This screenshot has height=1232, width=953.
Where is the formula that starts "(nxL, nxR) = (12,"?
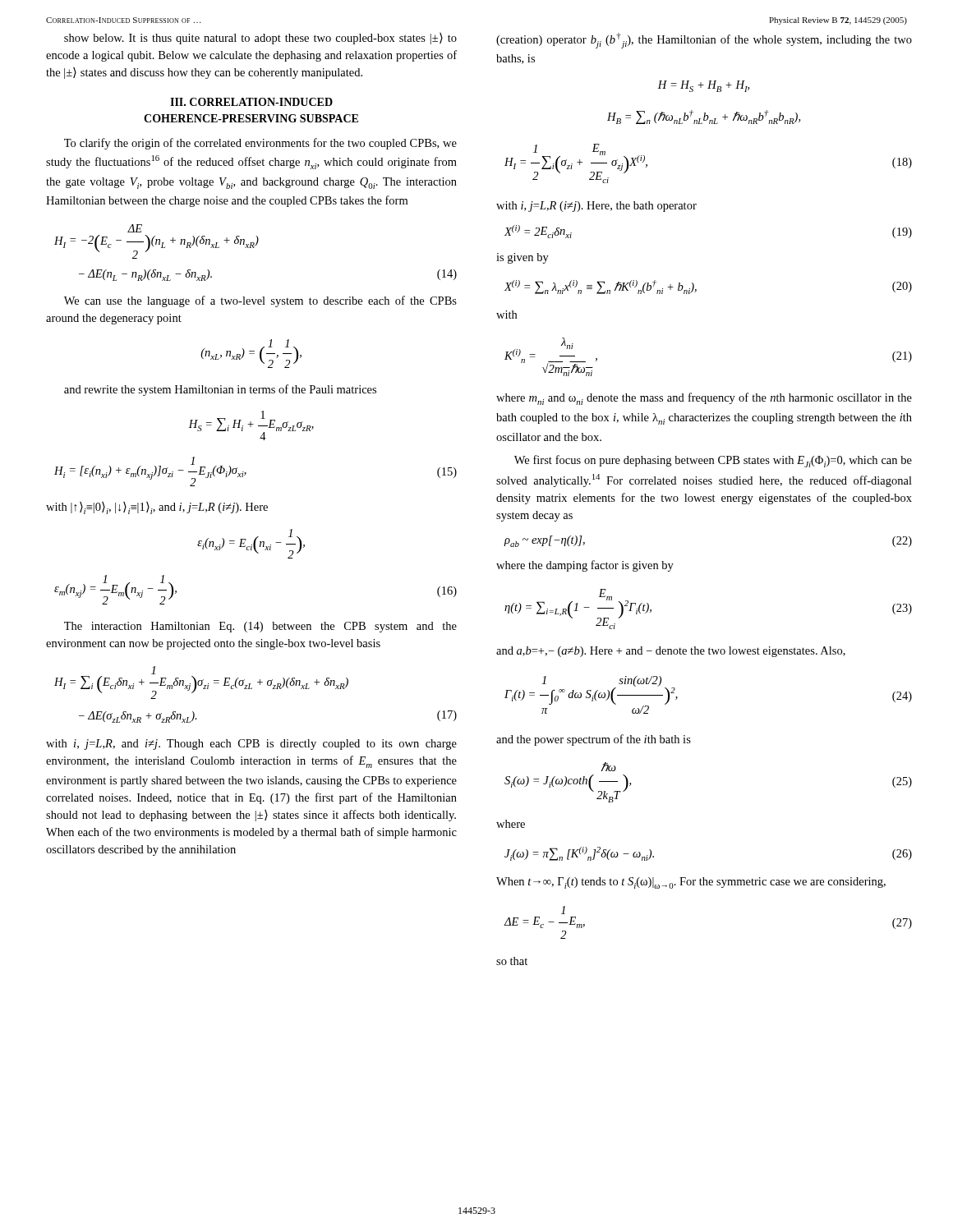coord(251,354)
